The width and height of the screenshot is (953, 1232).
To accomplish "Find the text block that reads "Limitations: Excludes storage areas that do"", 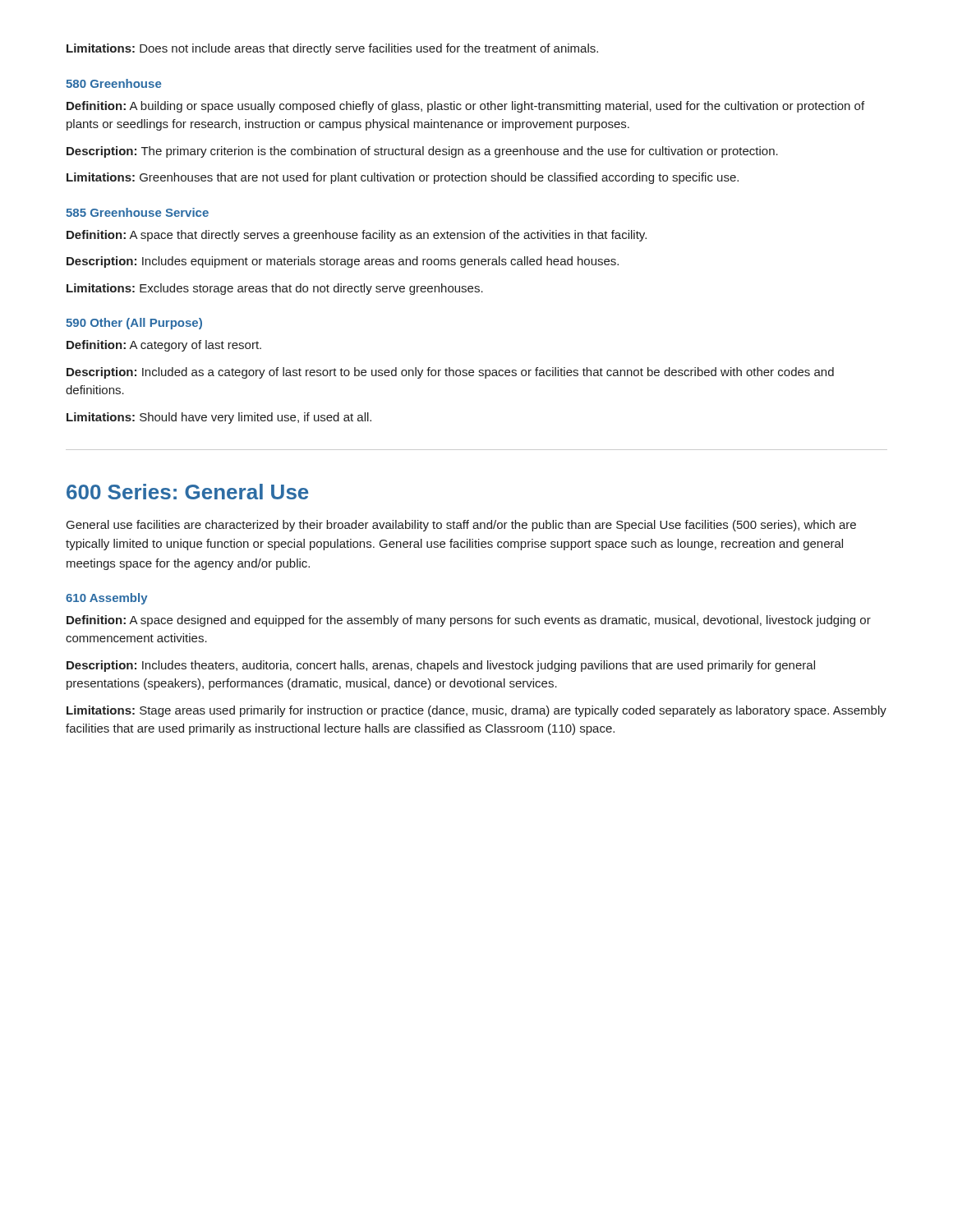I will click(x=275, y=287).
